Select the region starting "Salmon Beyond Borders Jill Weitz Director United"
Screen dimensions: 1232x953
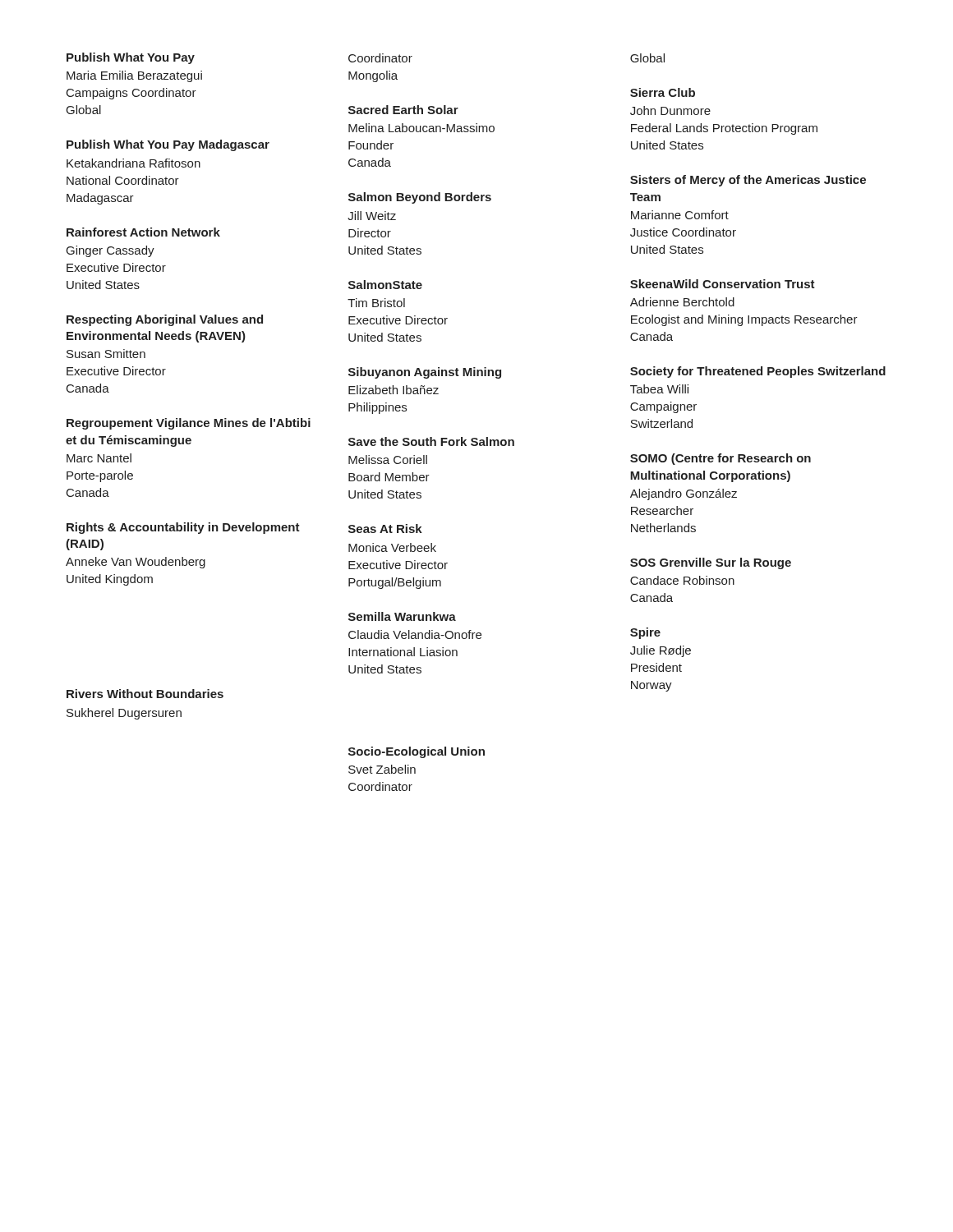point(420,198)
